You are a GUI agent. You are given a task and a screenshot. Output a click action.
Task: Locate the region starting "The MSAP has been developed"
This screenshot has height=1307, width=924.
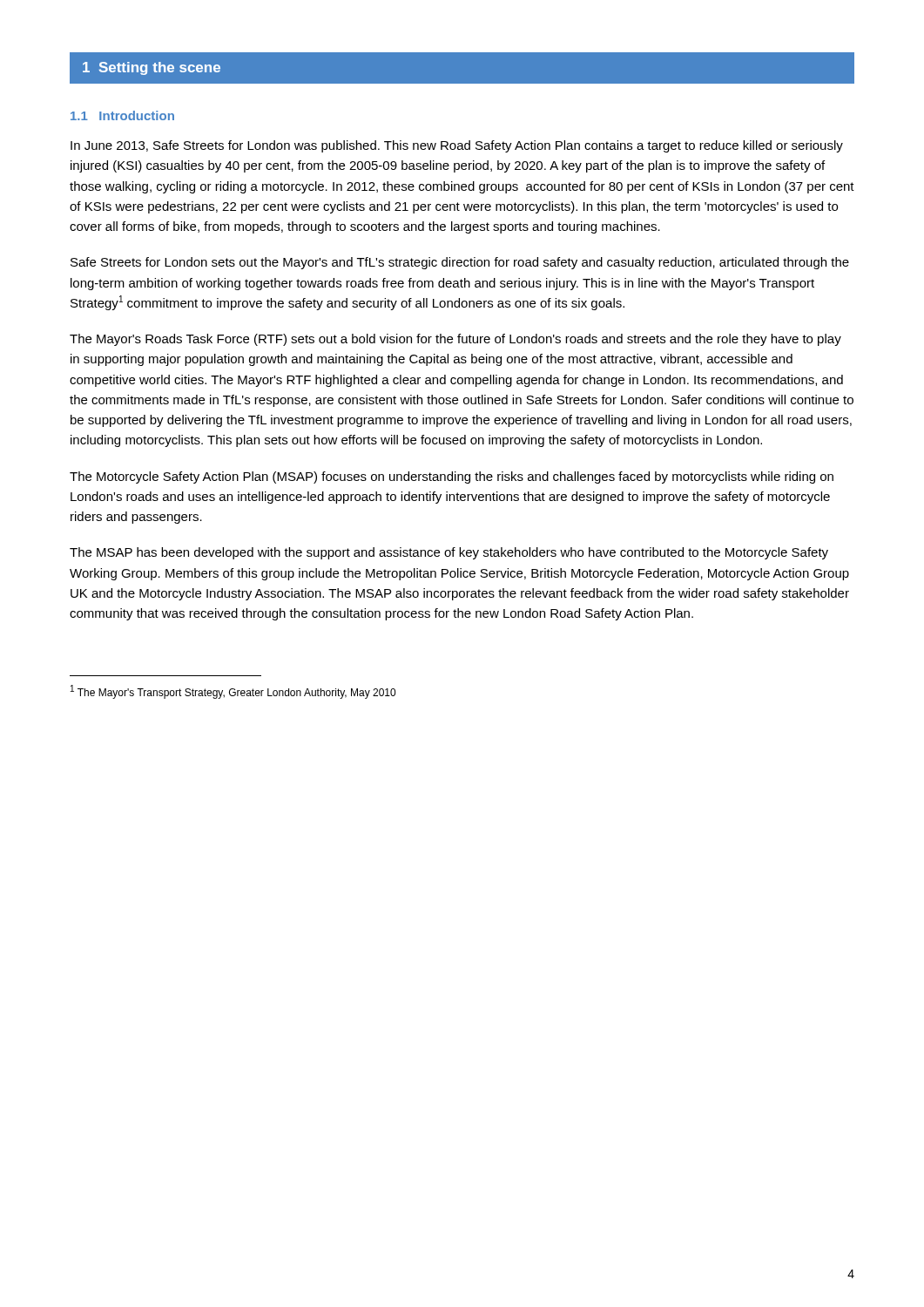tap(459, 583)
